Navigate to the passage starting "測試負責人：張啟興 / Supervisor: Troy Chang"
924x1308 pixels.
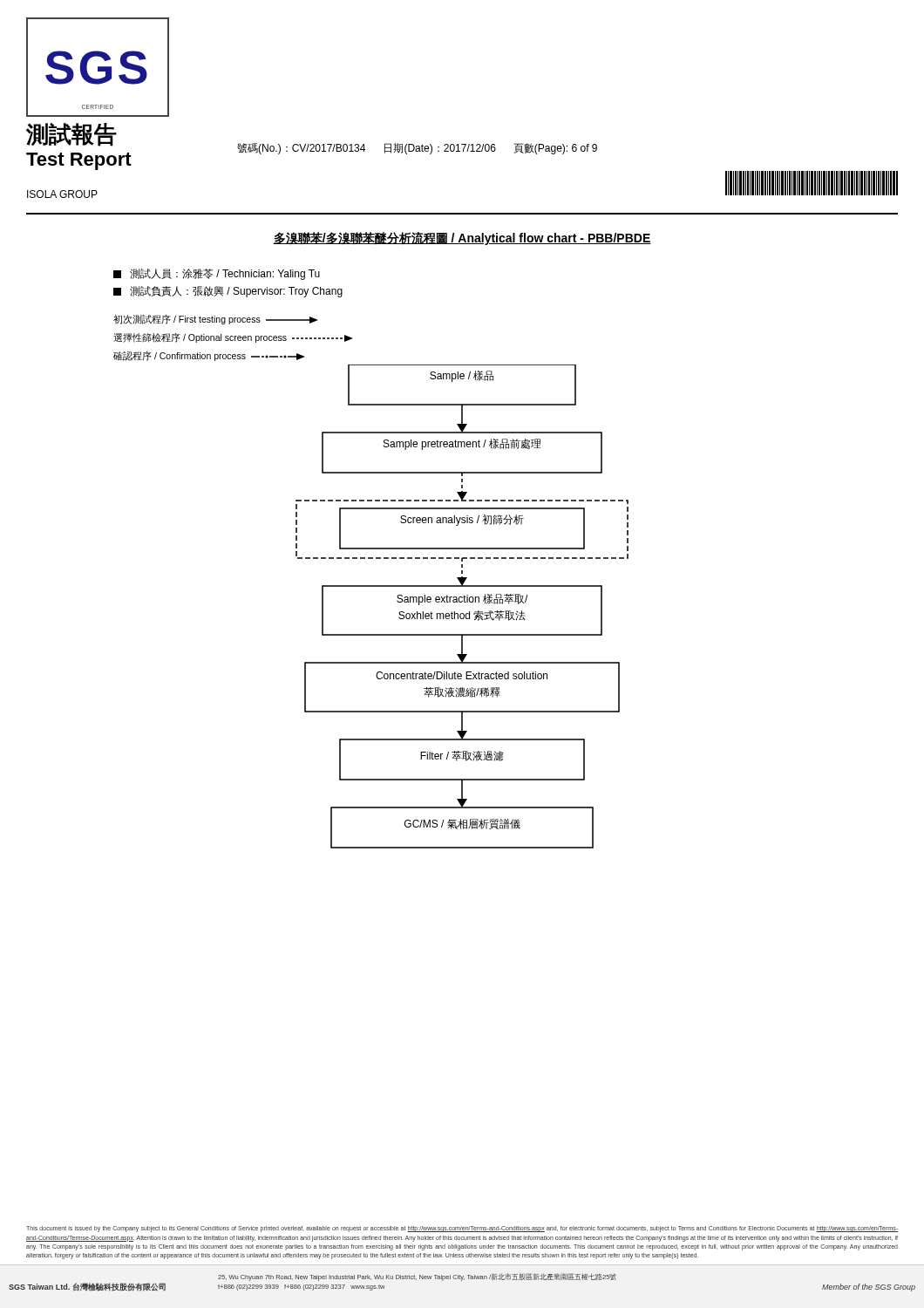pyautogui.click(x=228, y=291)
